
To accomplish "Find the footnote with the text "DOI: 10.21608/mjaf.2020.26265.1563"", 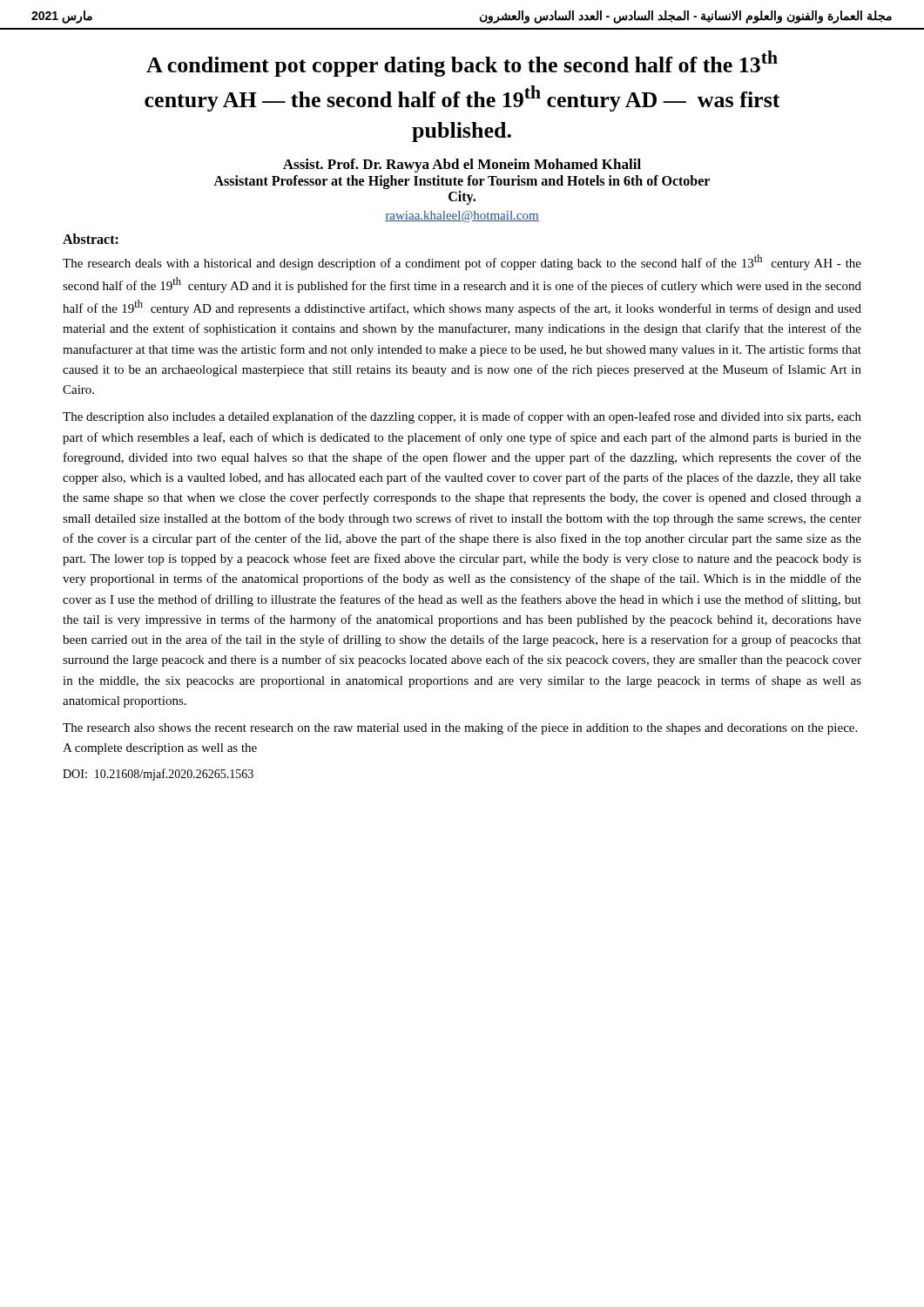I will tap(158, 774).
